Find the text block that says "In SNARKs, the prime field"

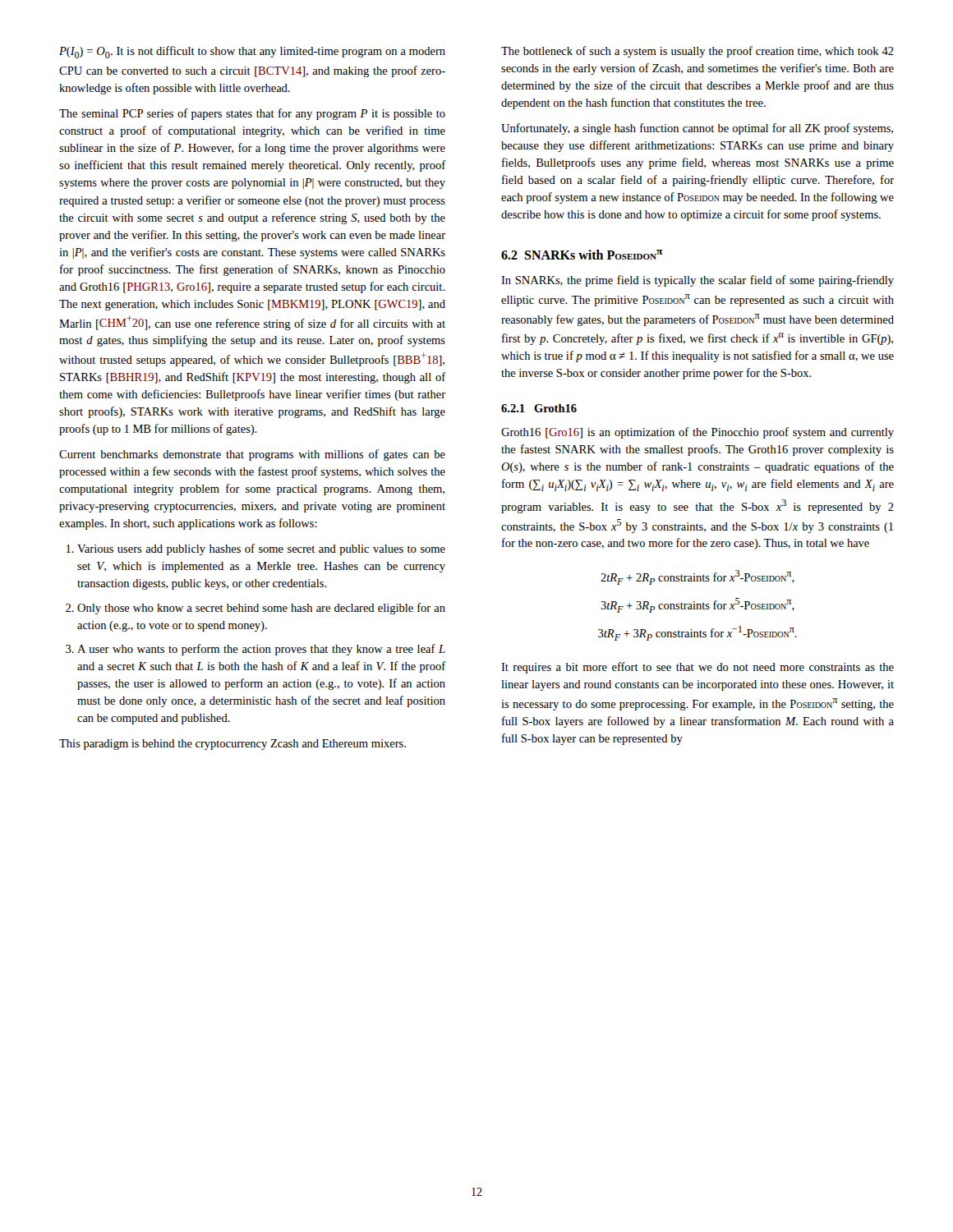click(698, 327)
